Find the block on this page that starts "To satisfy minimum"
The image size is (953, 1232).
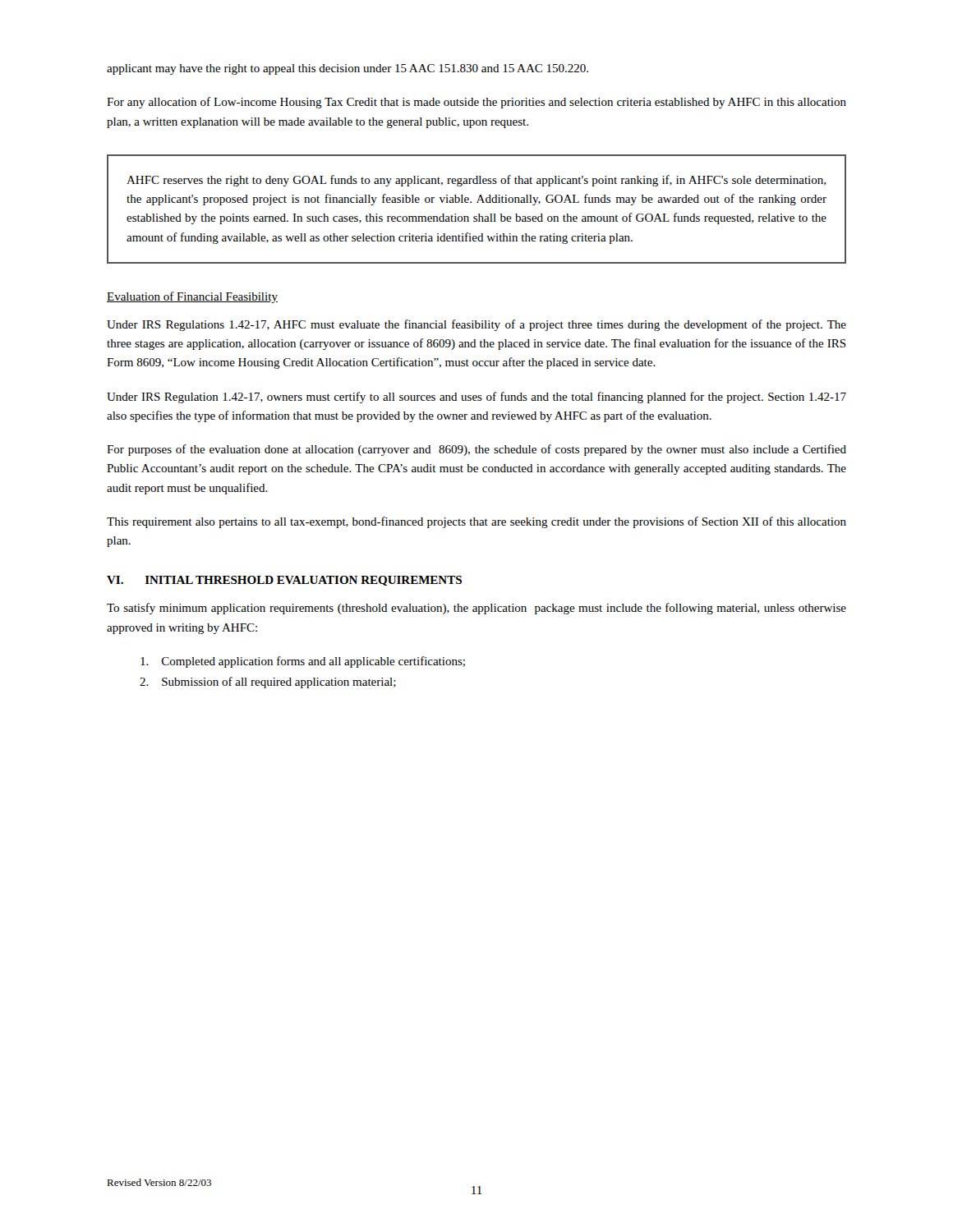pyautogui.click(x=476, y=618)
